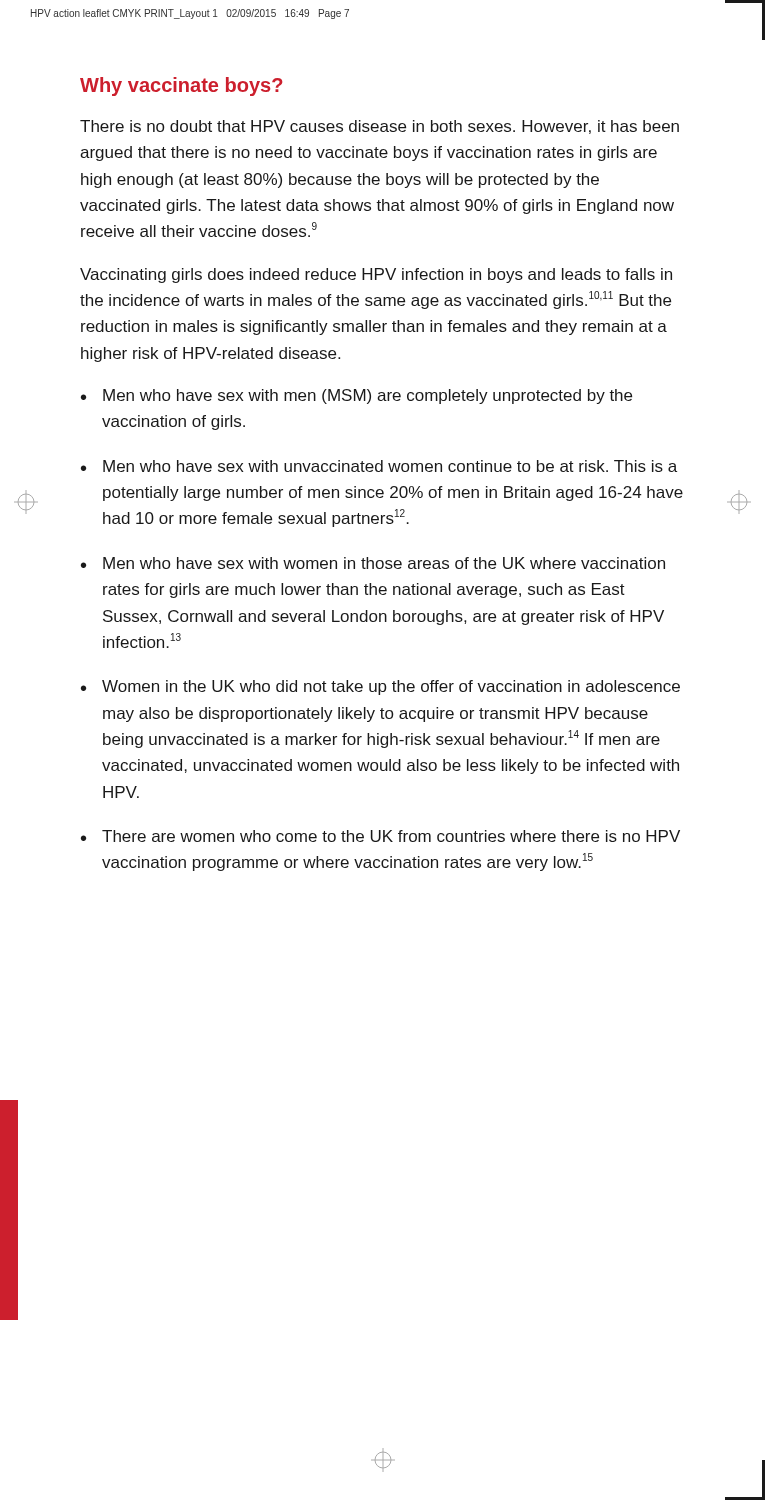Point to the region starting "• There are"
The height and width of the screenshot is (1500, 765).
tap(382, 850)
